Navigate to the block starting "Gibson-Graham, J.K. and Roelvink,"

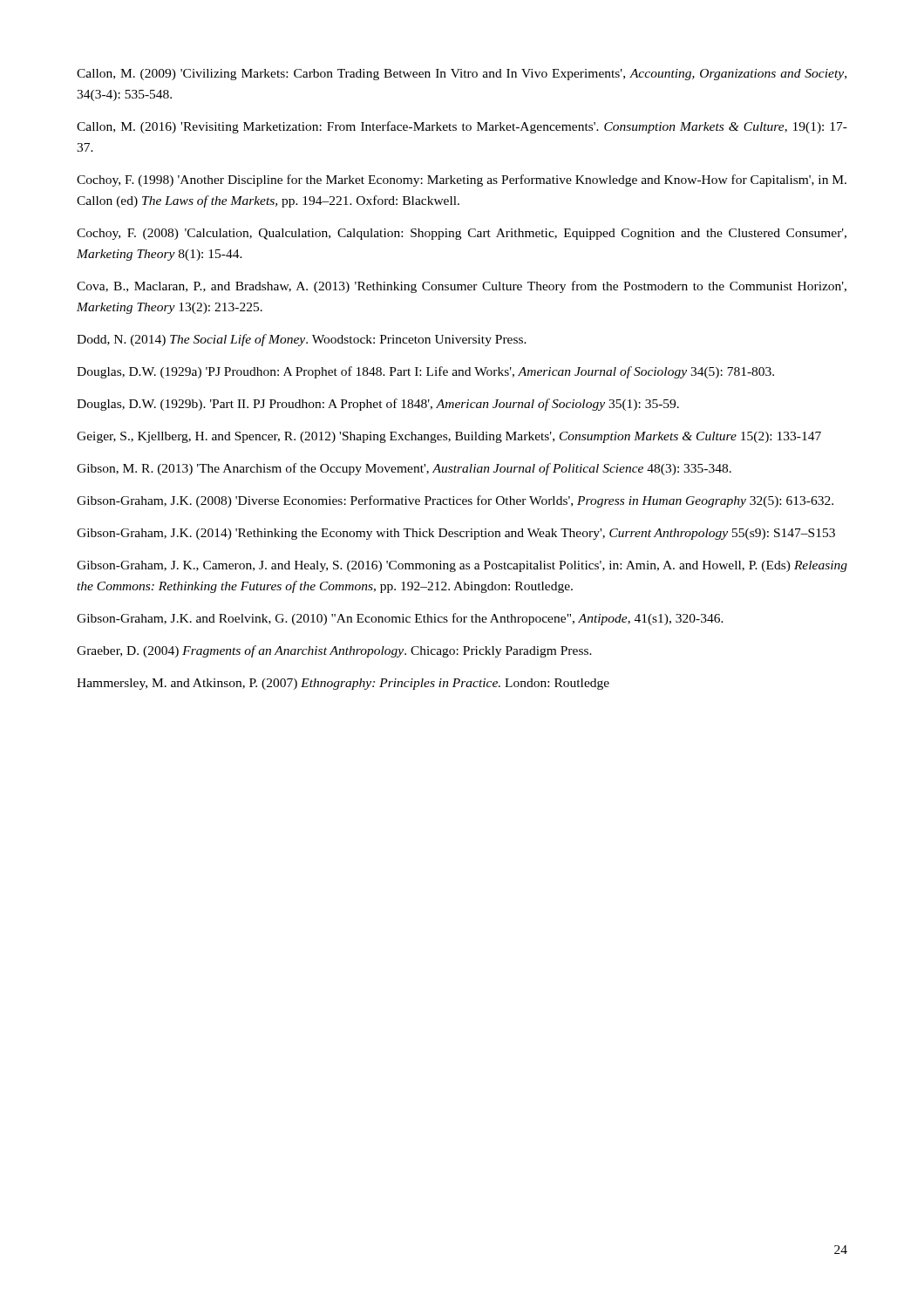pyautogui.click(x=400, y=618)
